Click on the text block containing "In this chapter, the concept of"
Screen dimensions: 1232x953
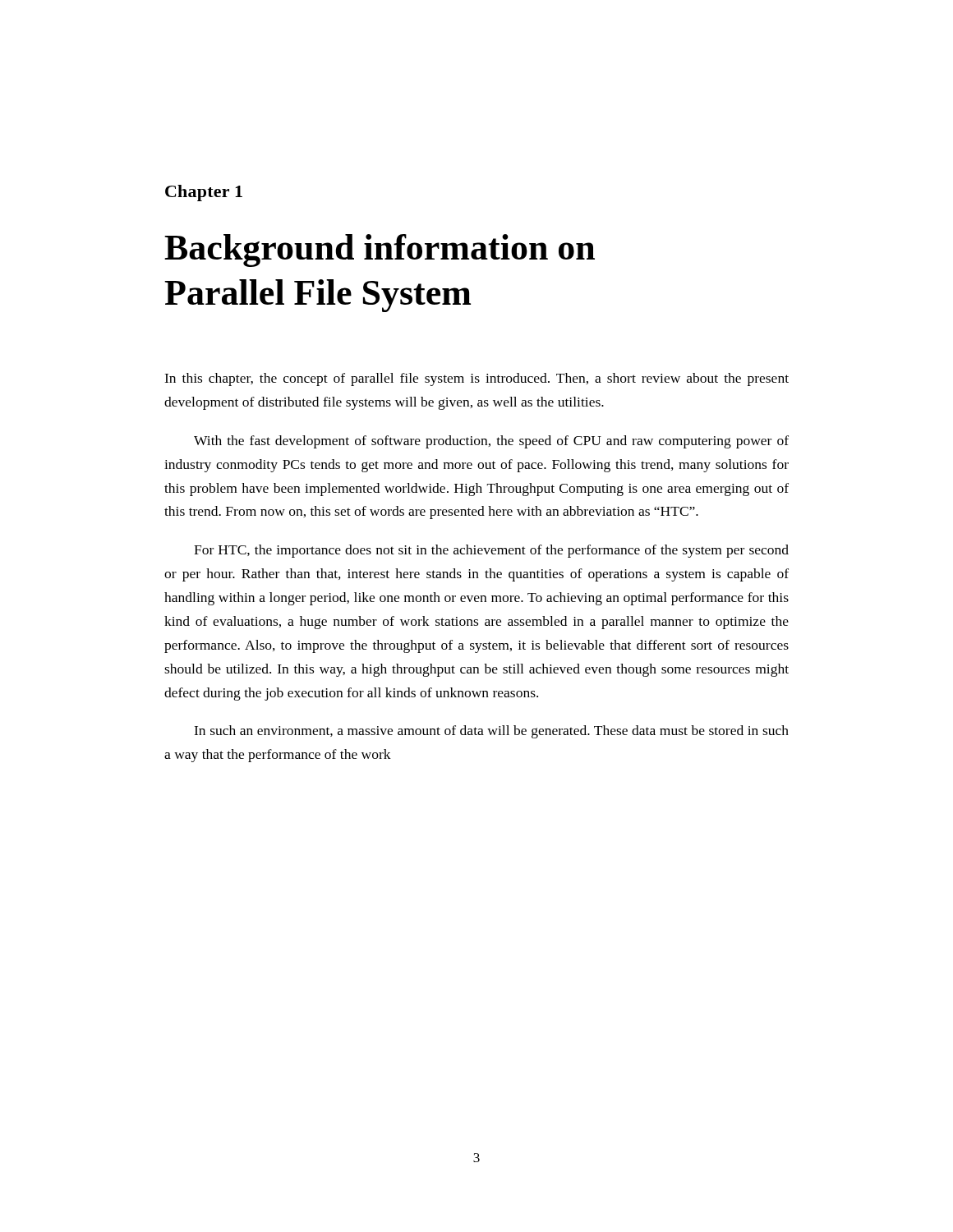(x=476, y=390)
